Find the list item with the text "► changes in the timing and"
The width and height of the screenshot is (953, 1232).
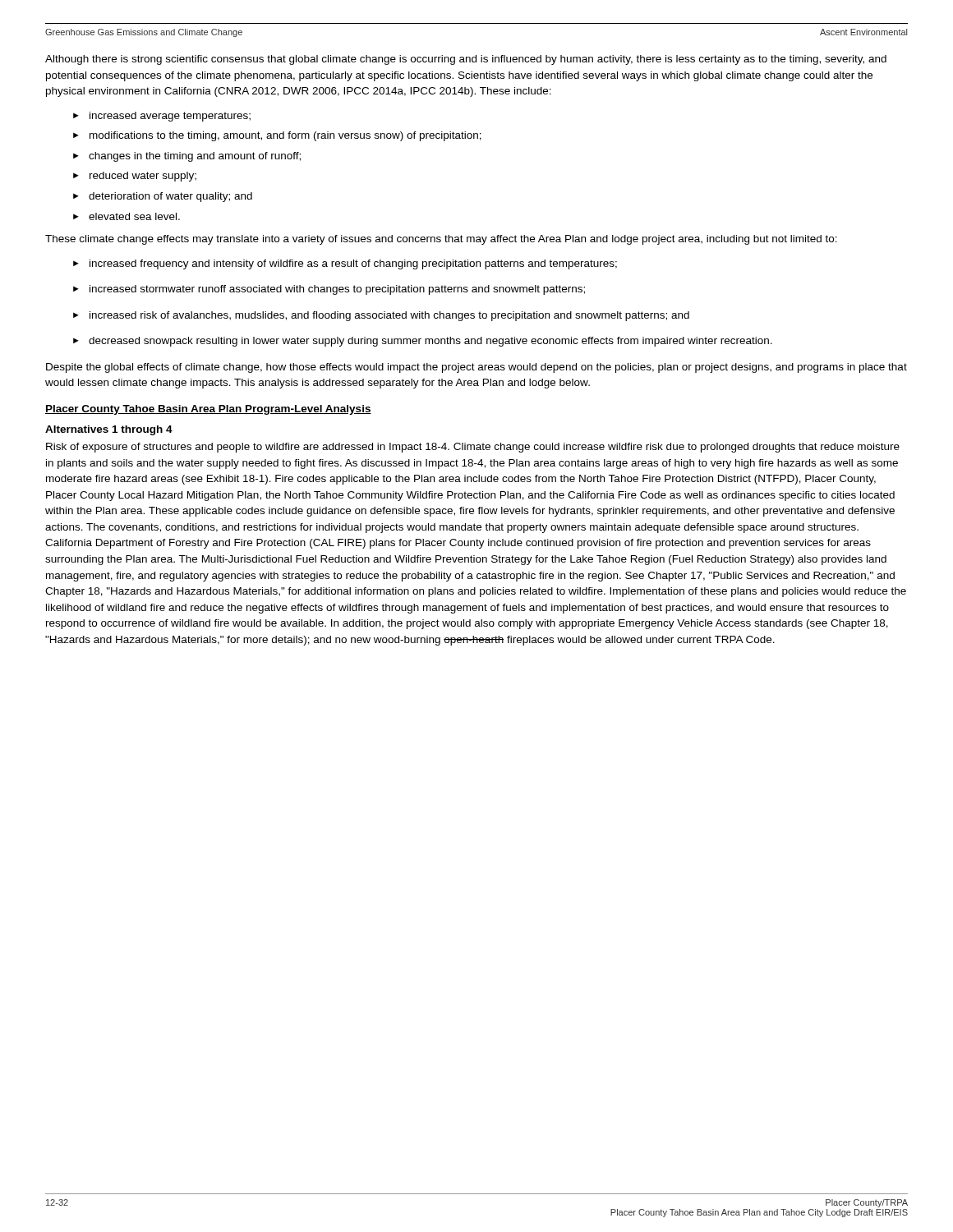pos(187,156)
